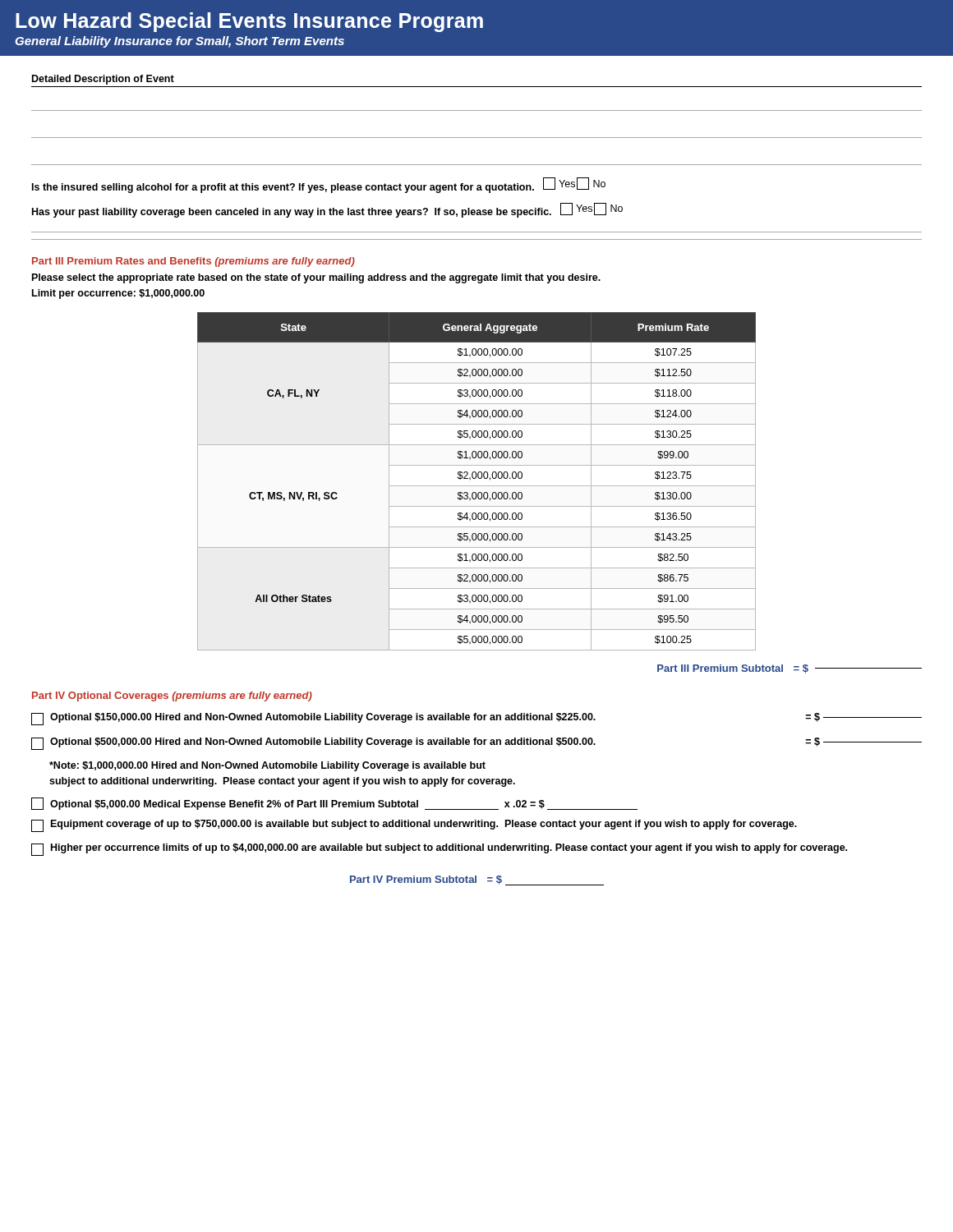Click on the block starting "Part IV Premium Subtotal = $"
953x1232 pixels.
pyautogui.click(x=476, y=879)
